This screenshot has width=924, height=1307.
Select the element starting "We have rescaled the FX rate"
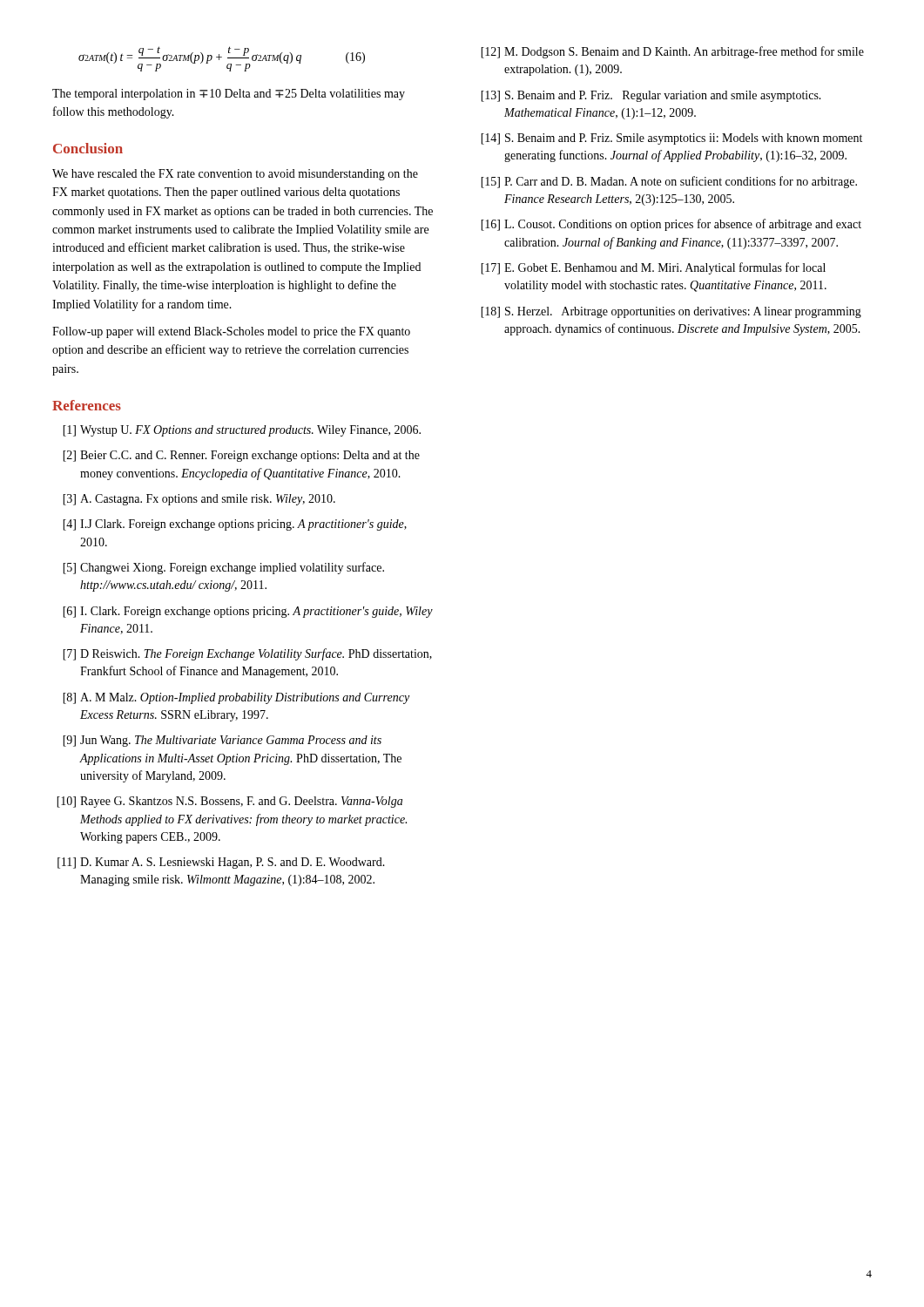pyautogui.click(x=244, y=271)
